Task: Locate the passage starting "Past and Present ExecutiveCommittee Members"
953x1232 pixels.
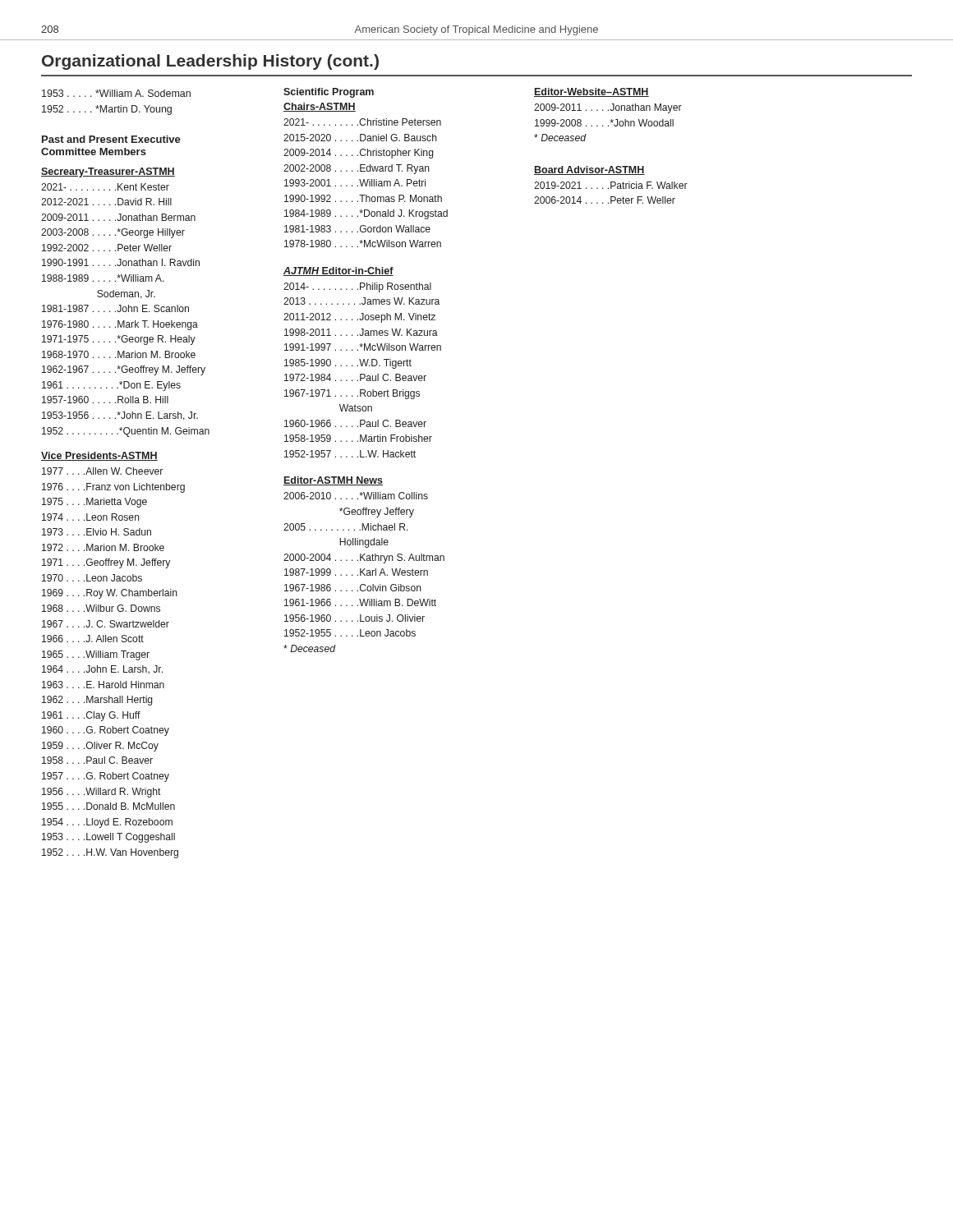Action: 111,145
